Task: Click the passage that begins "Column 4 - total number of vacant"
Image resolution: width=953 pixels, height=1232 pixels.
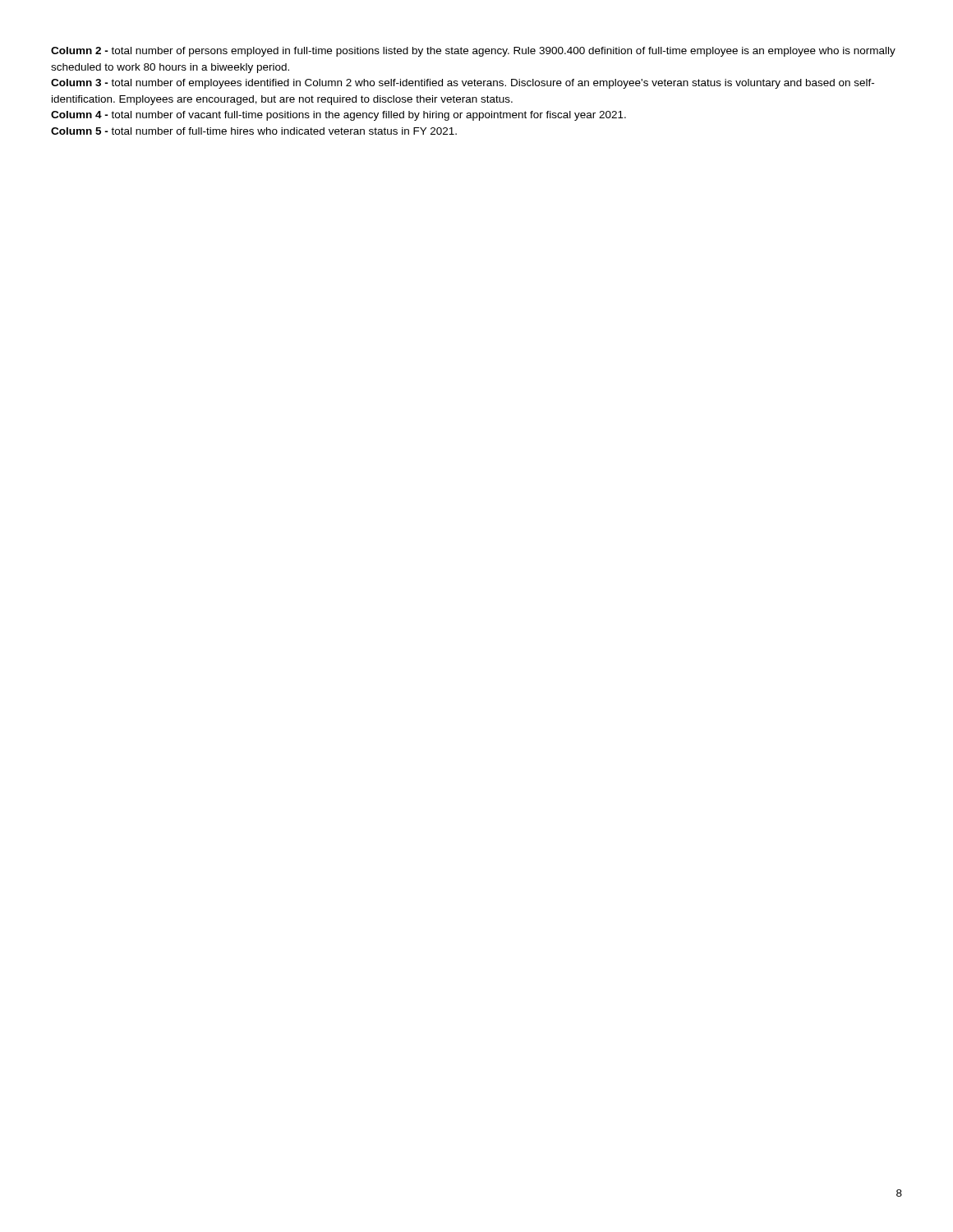Action: [x=339, y=115]
